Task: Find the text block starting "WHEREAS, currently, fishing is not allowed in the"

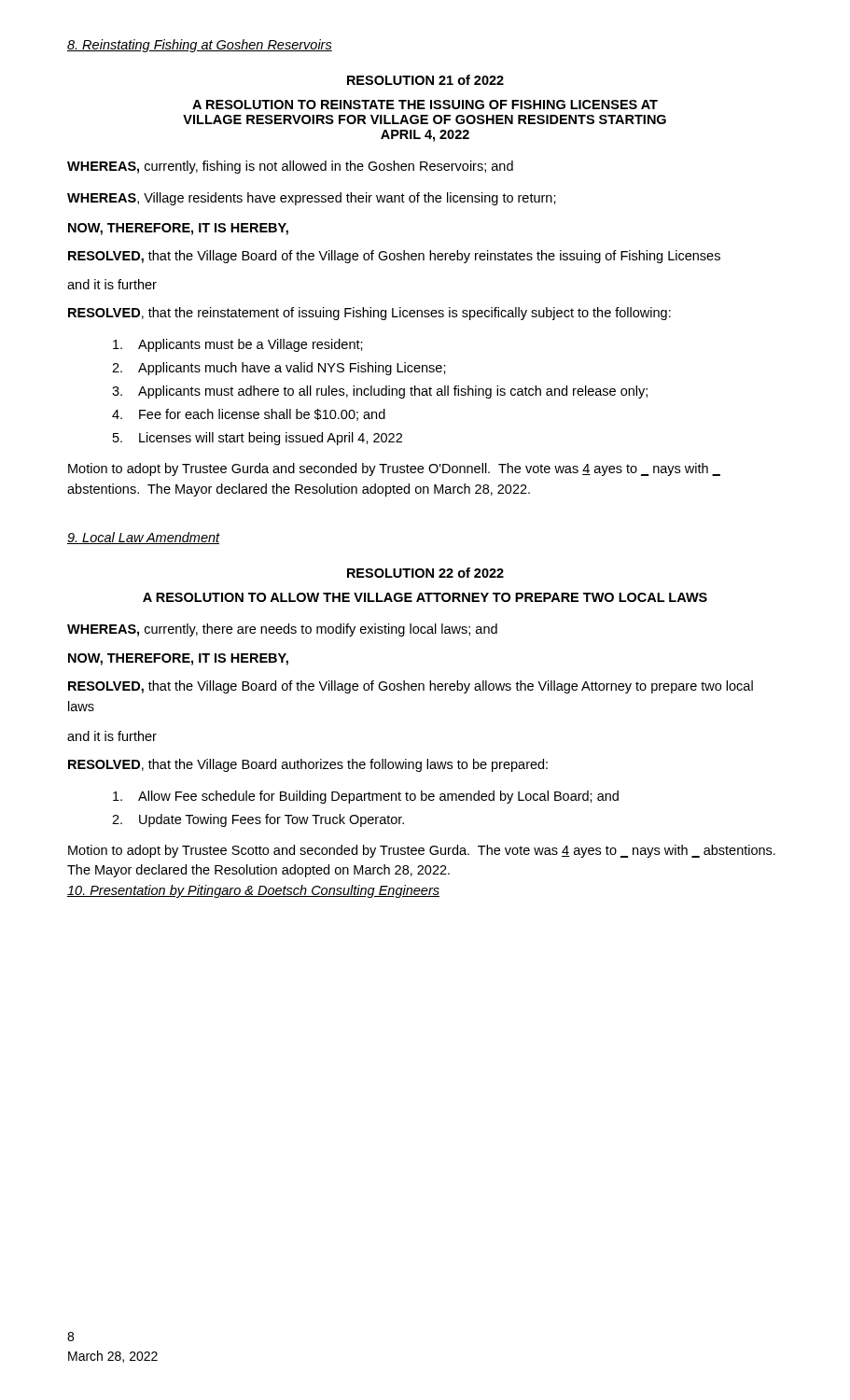Action: (x=290, y=166)
